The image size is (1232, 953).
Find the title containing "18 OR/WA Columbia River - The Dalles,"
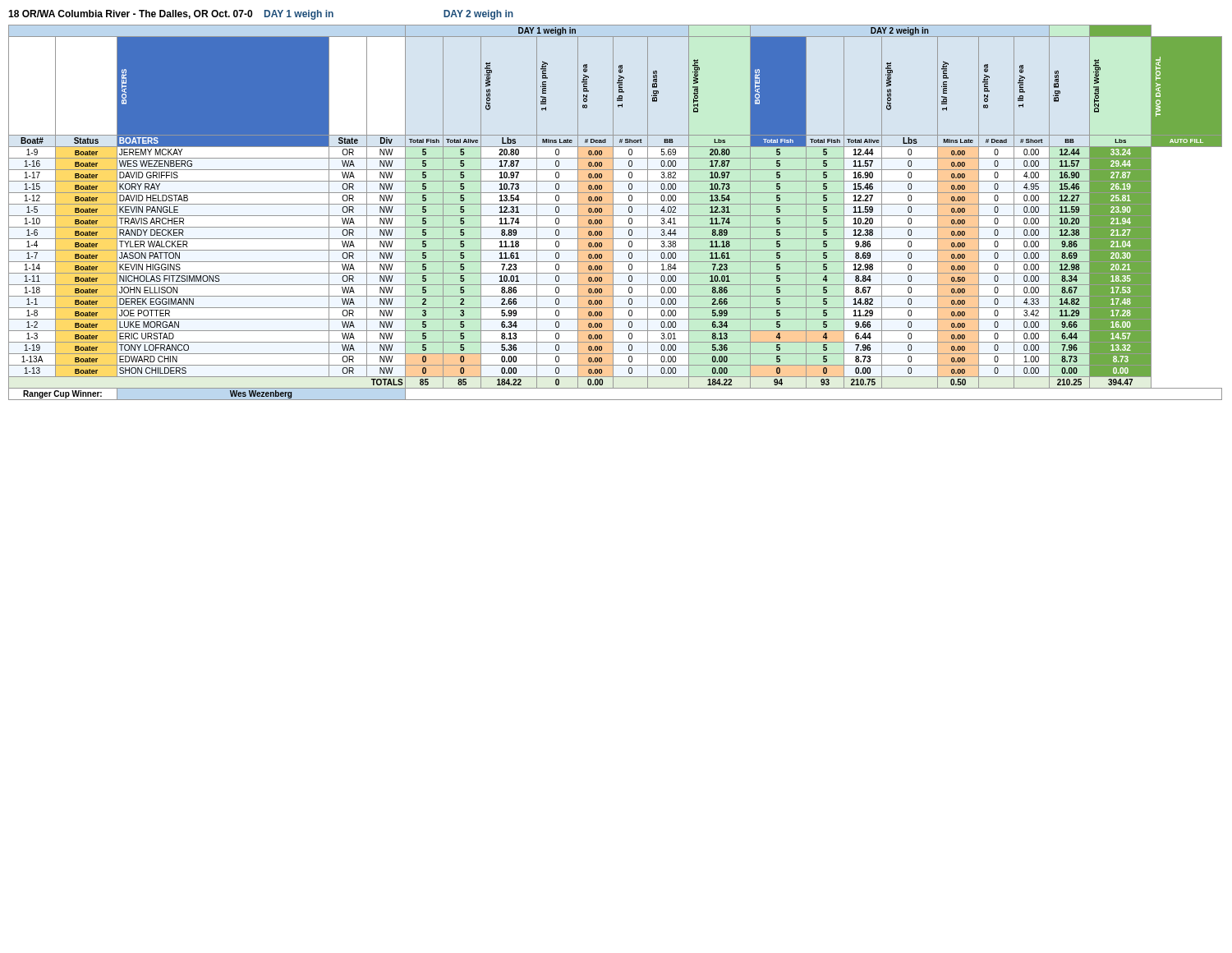[261, 14]
